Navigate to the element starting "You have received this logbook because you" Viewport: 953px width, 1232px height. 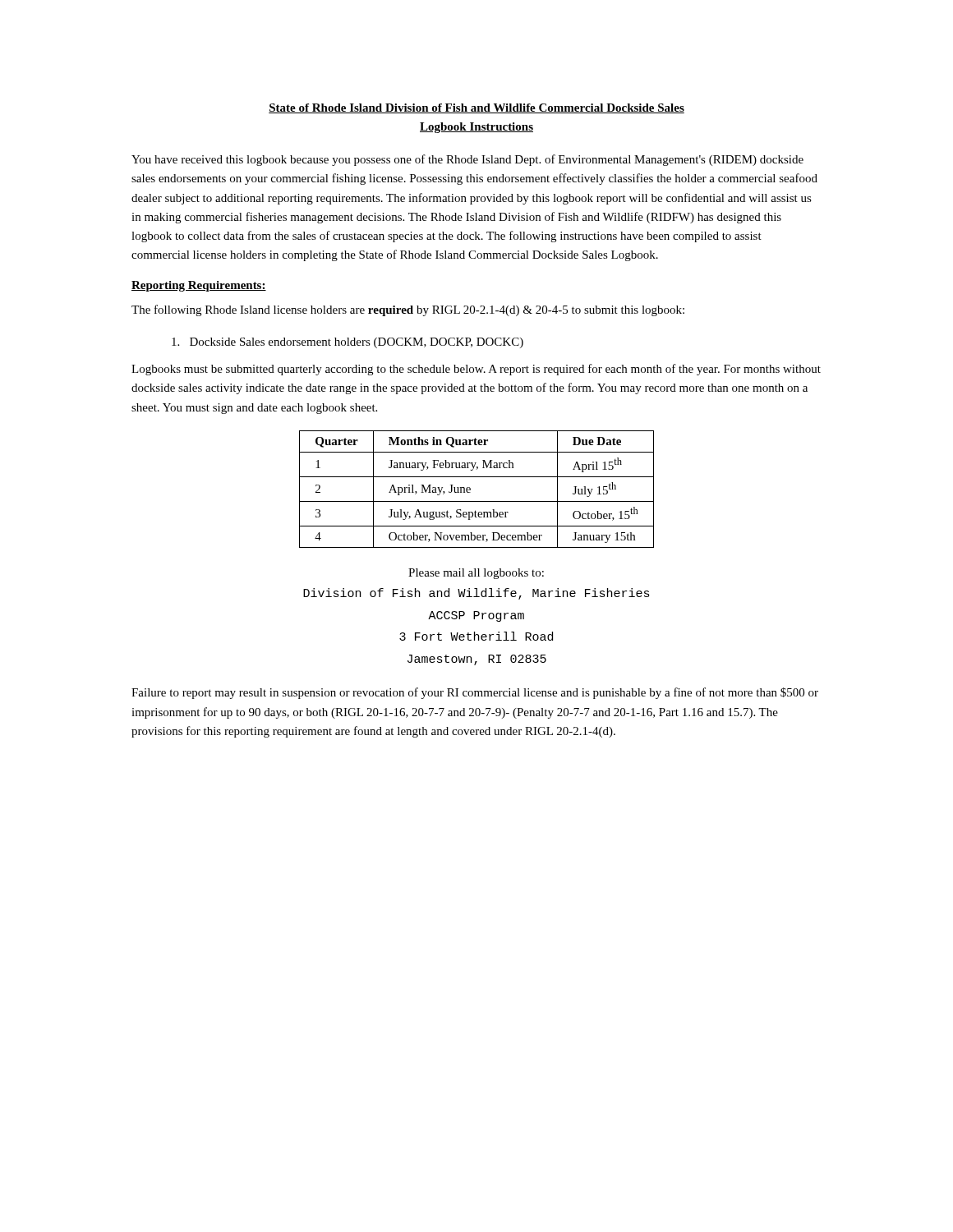click(474, 207)
